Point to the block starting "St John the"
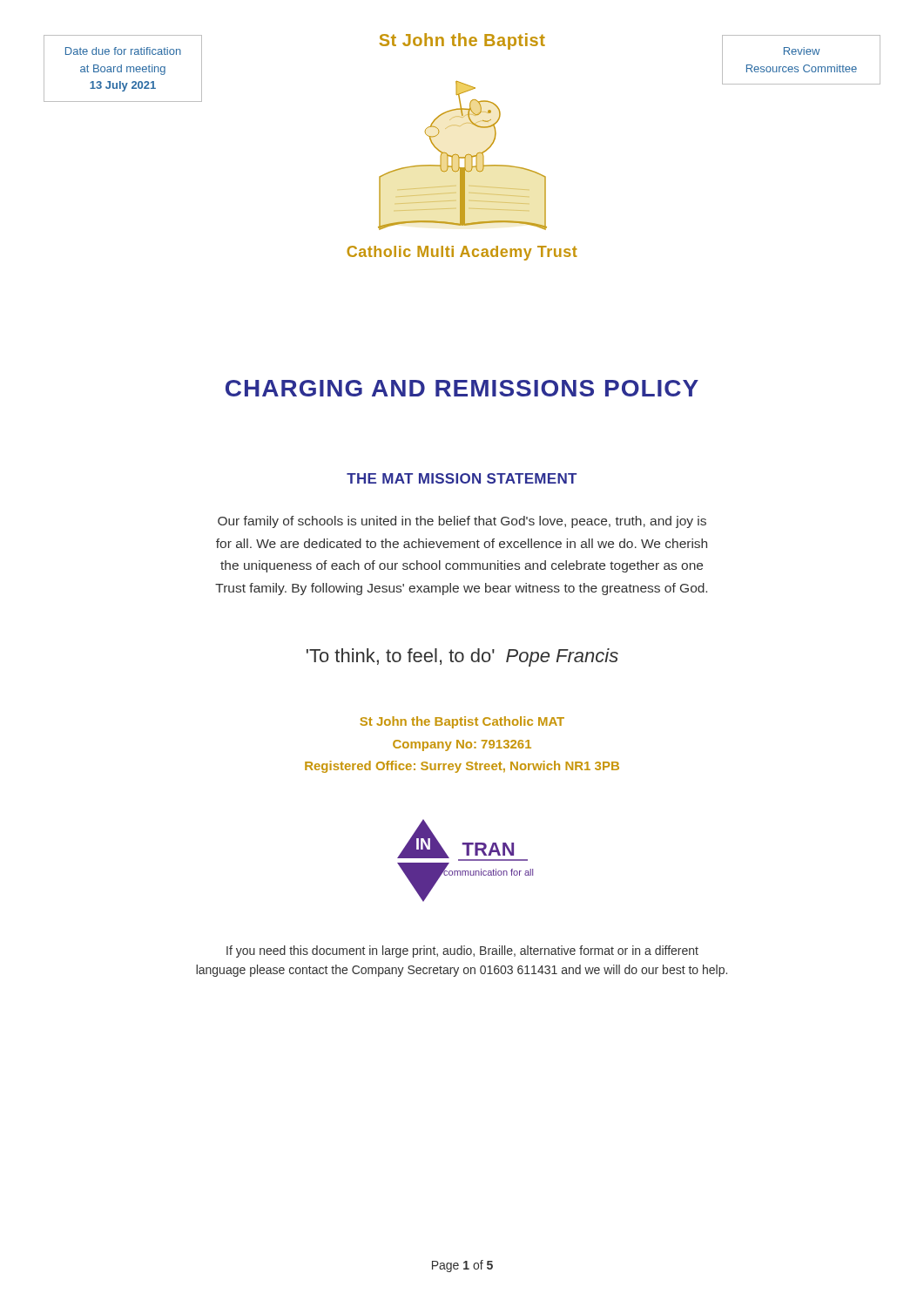The height and width of the screenshot is (1307, 924). (462, 743)
